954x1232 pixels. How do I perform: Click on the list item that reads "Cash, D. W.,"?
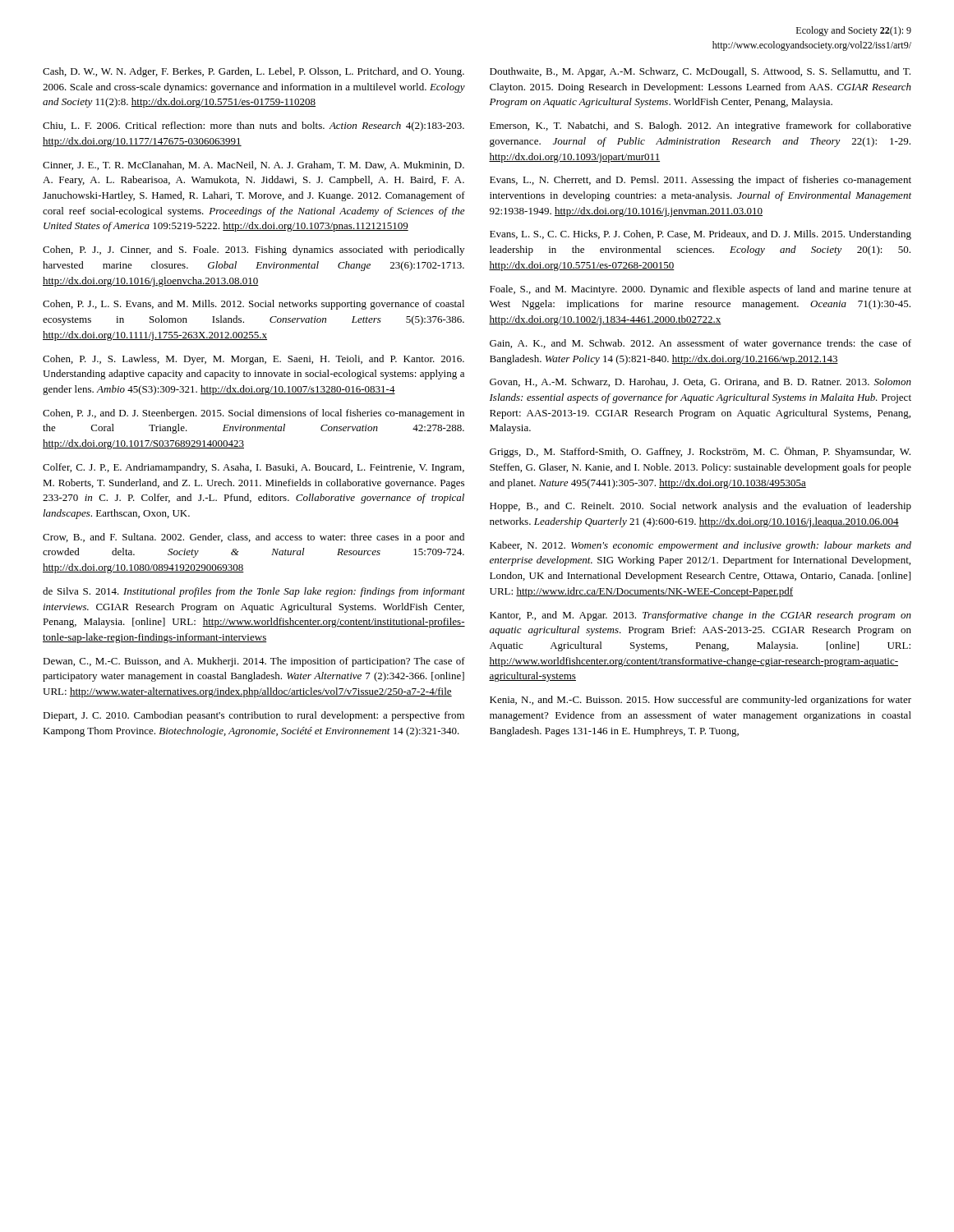click(x=254, y=86)
